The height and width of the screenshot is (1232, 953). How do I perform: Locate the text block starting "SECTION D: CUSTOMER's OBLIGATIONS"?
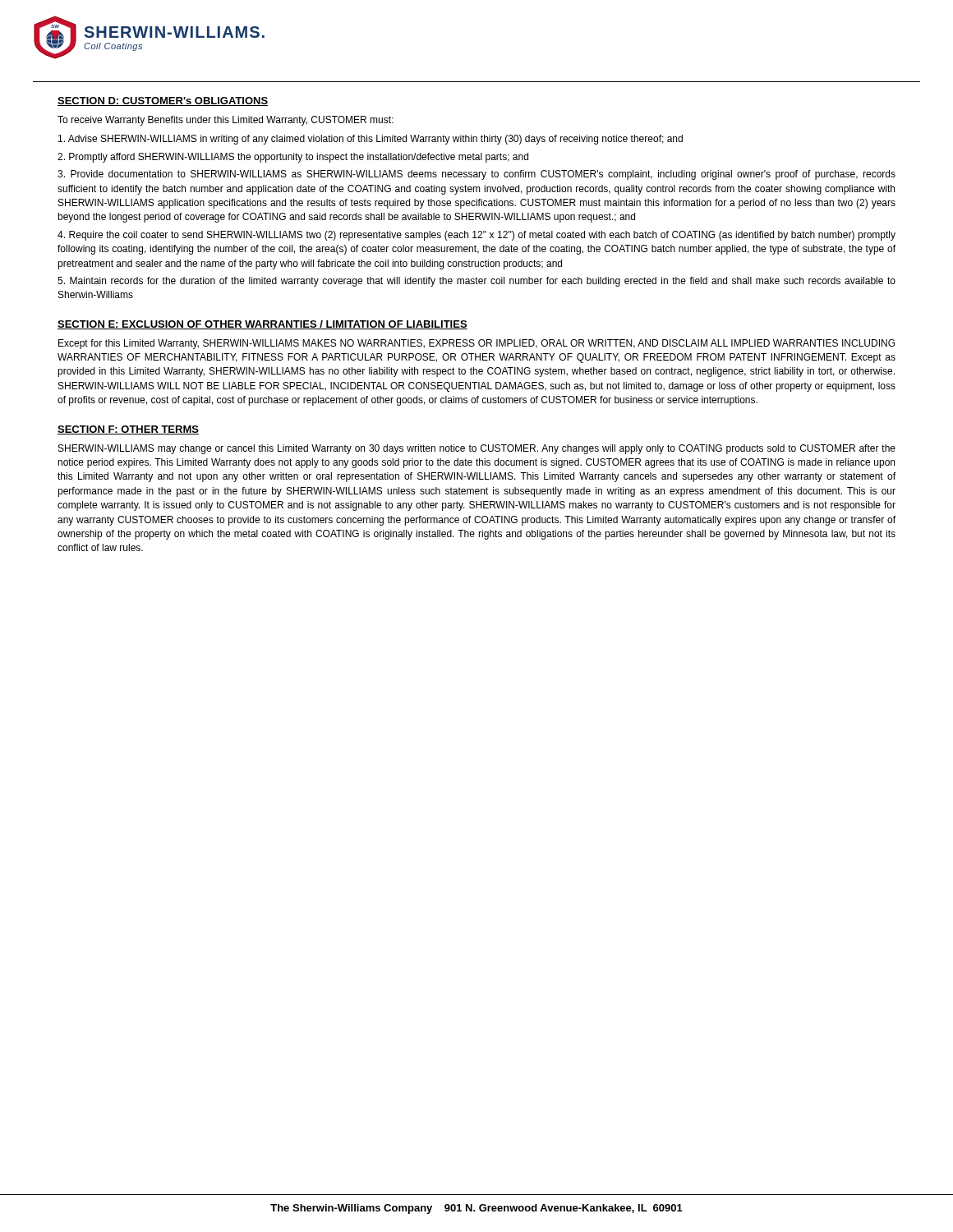tap(163, 101)
